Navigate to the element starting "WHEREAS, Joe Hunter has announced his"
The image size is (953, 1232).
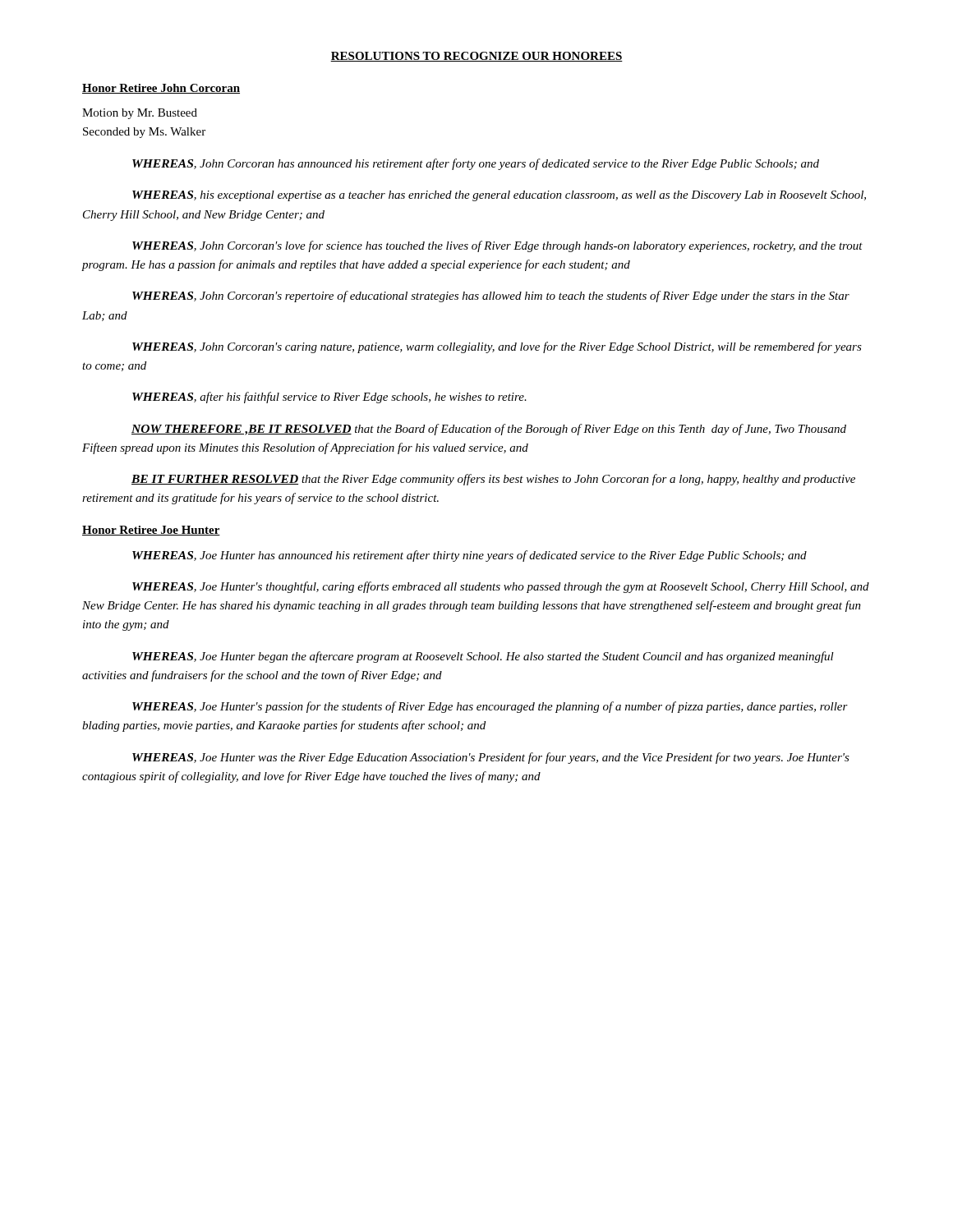(x=469, y=554)
